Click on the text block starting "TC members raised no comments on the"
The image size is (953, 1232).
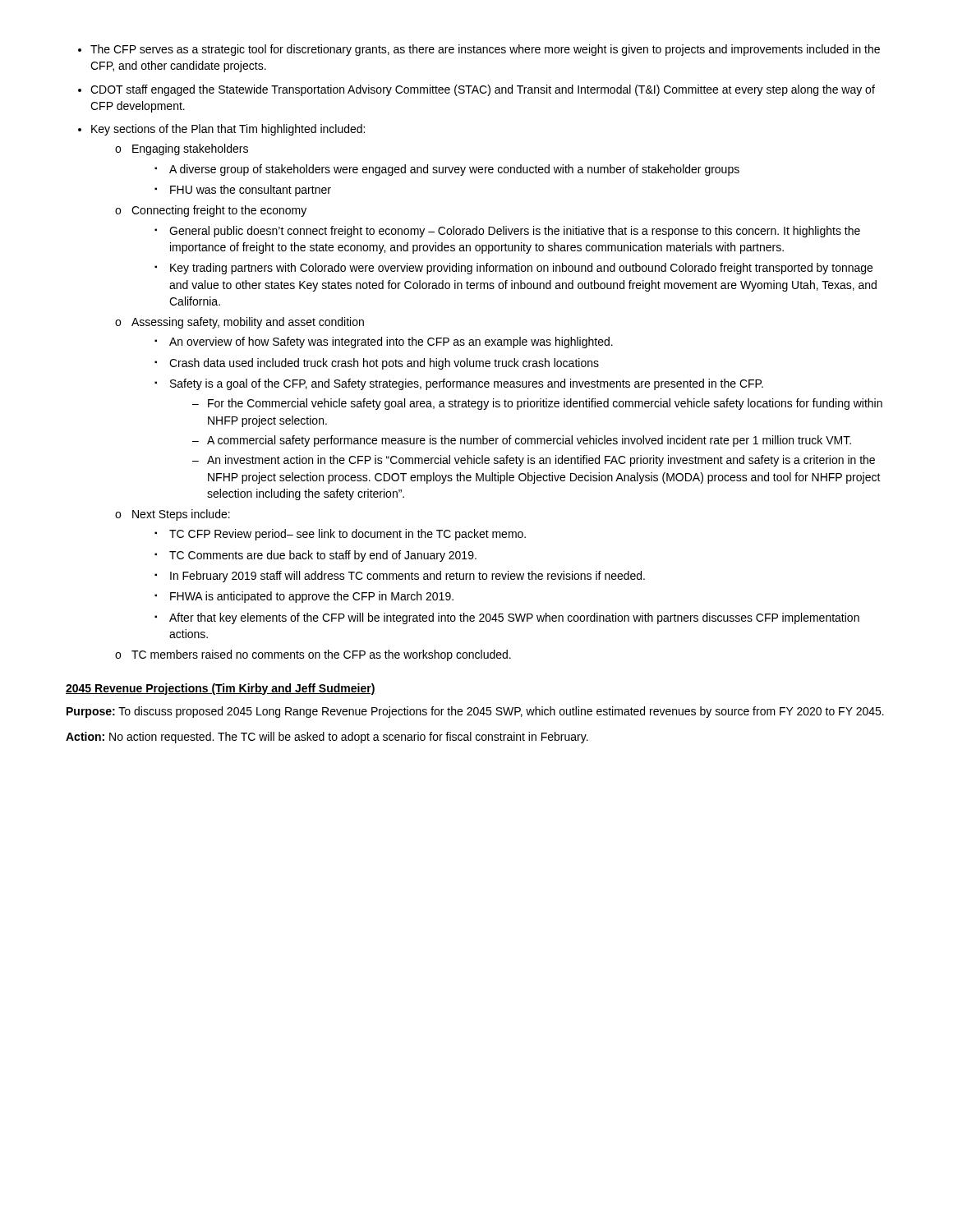tap(321, 655)
